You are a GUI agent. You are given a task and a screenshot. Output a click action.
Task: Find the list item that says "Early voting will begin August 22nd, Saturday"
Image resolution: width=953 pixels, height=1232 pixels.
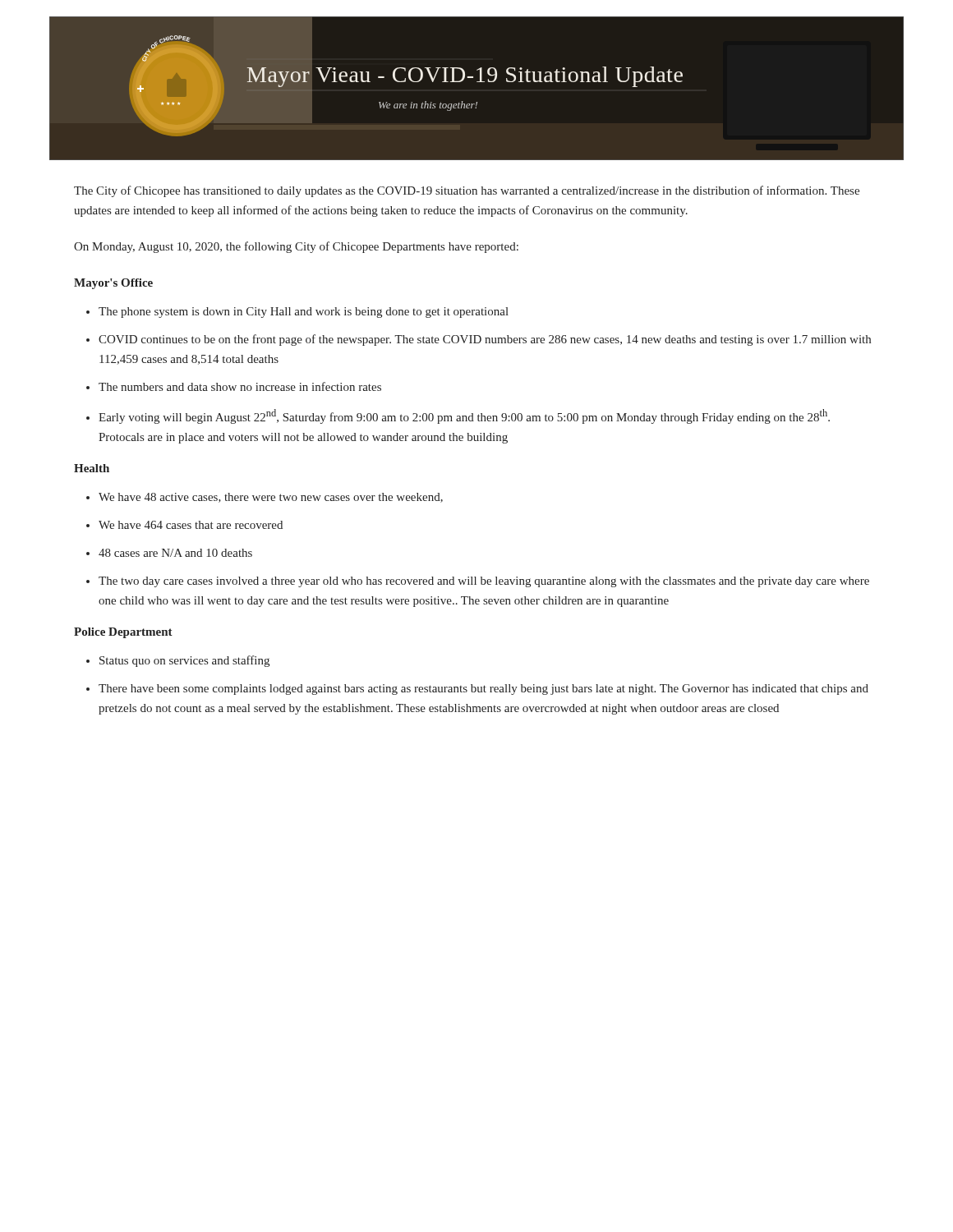click(465, 425)
